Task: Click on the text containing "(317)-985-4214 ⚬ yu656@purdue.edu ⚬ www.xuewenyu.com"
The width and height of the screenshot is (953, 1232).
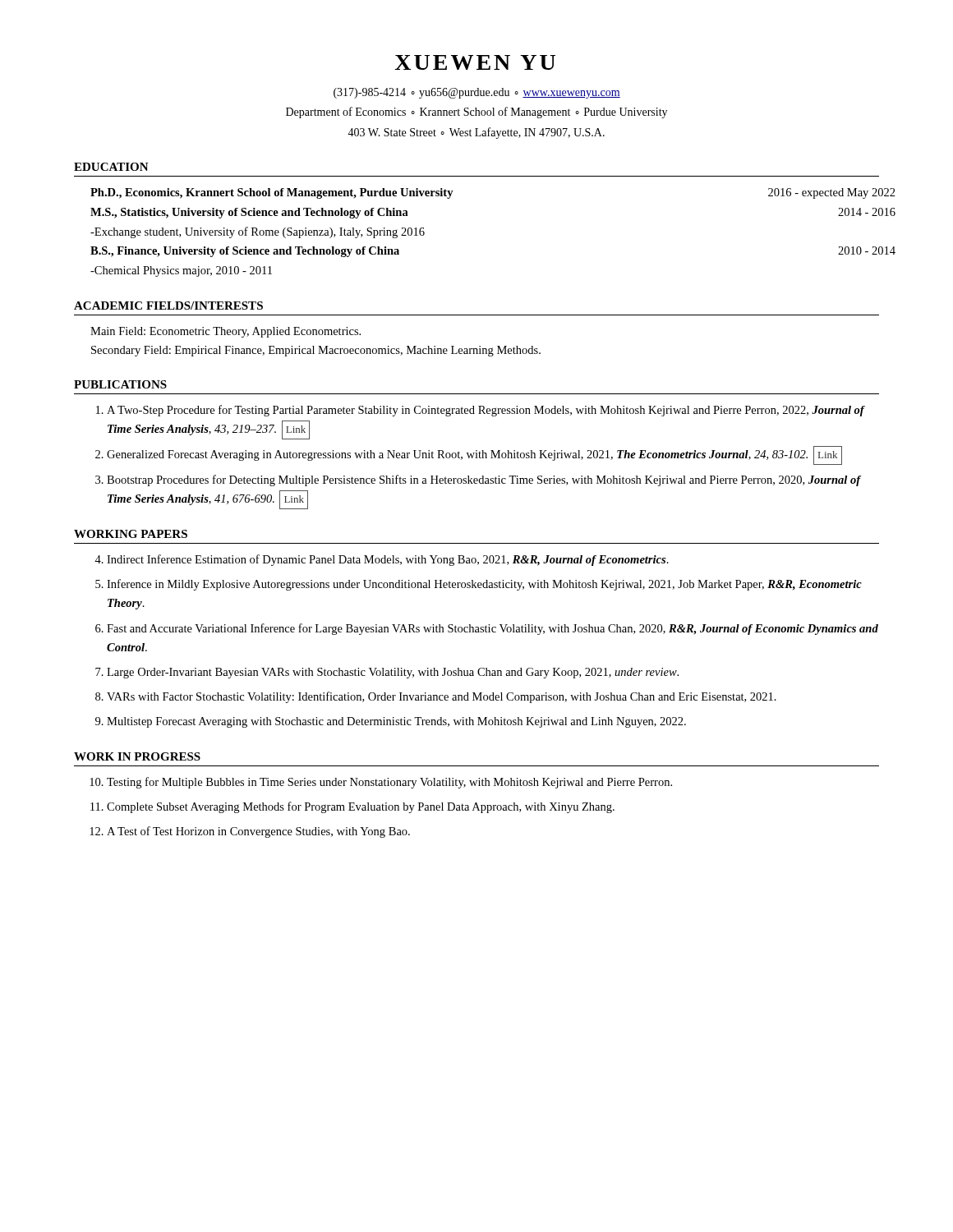Action: click(x=476, y=92)
